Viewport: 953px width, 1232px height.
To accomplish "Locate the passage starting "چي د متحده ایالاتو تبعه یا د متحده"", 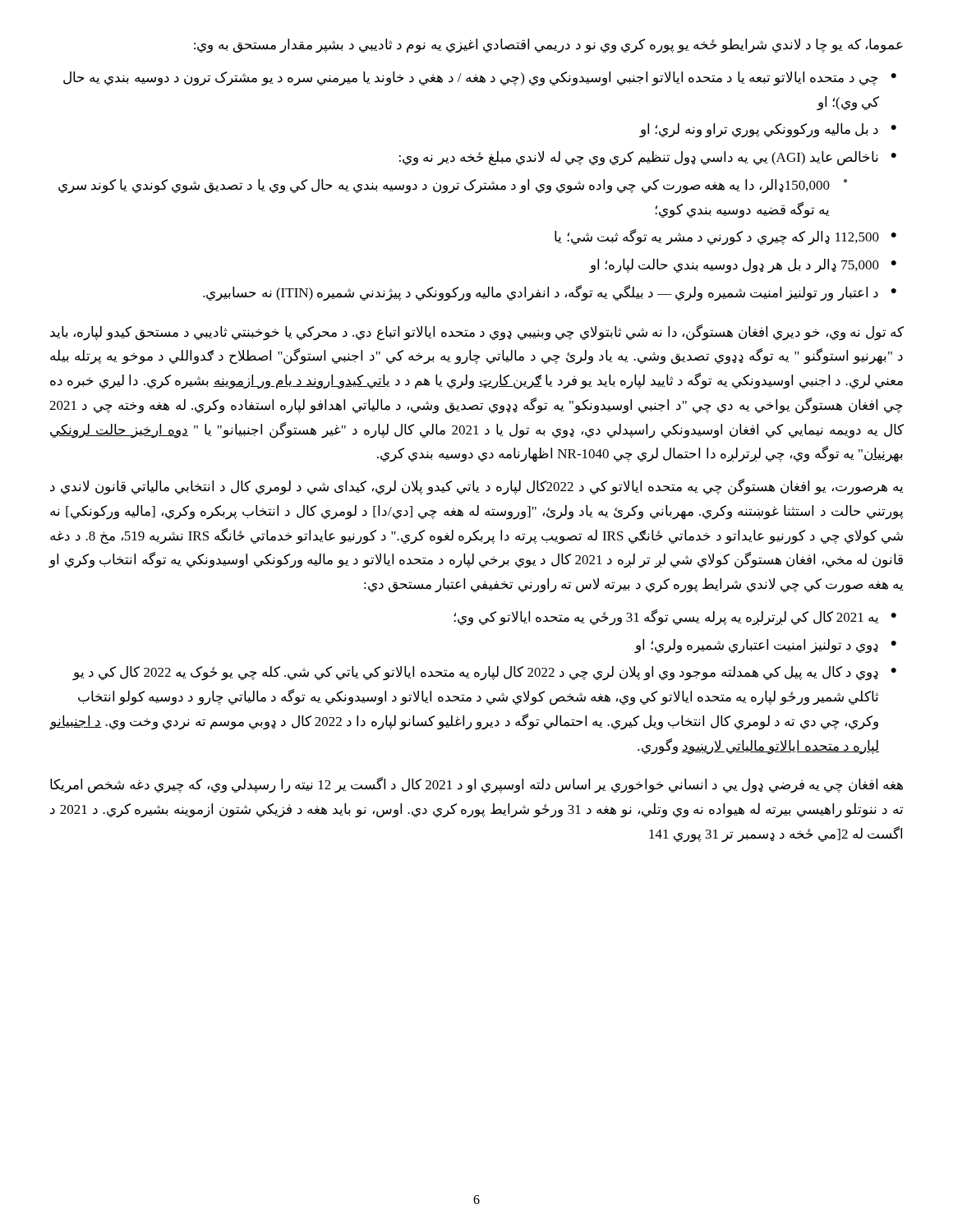I will [x=471, y=90].
